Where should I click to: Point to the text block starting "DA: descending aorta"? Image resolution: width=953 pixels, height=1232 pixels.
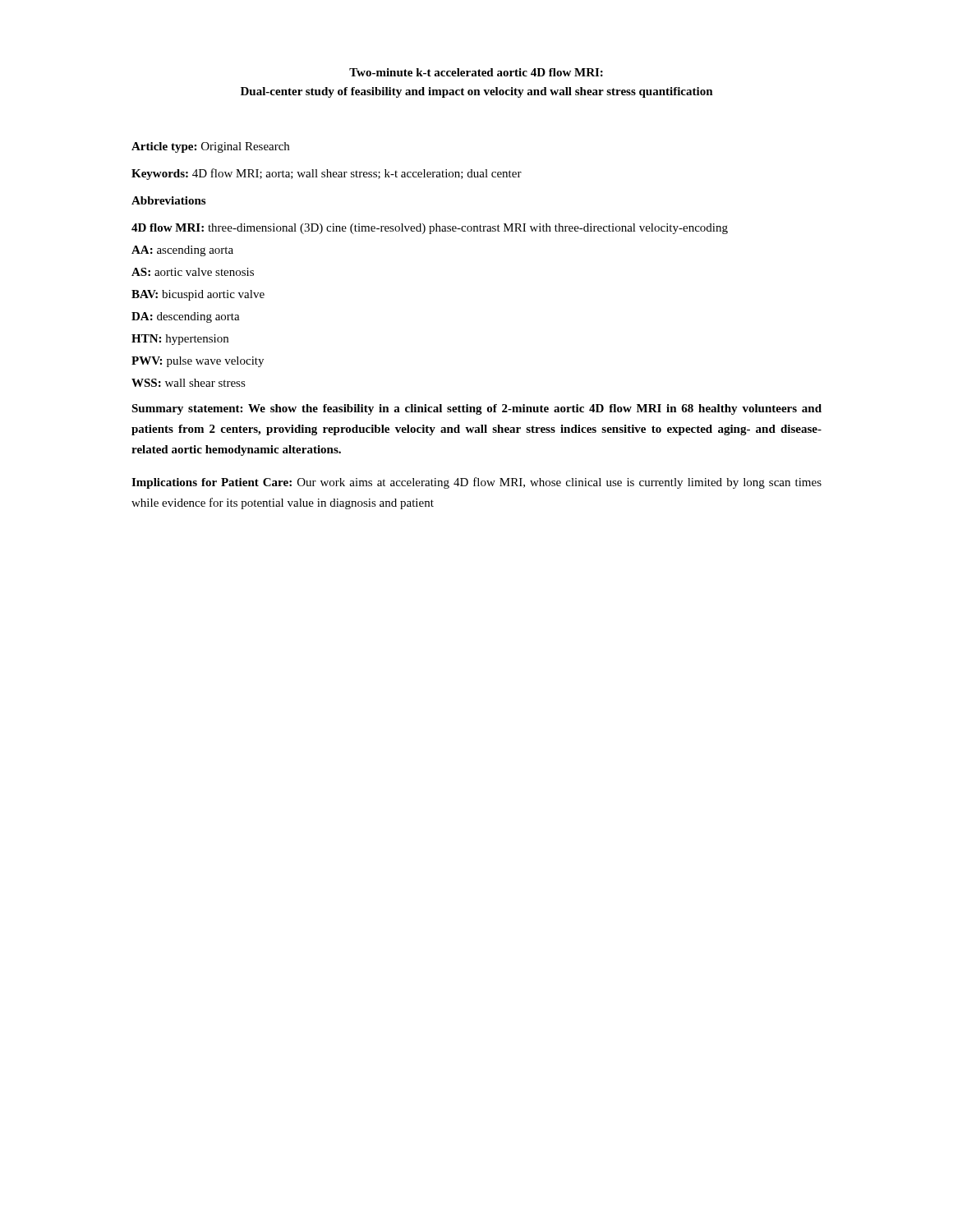click(x=186, y=316)
